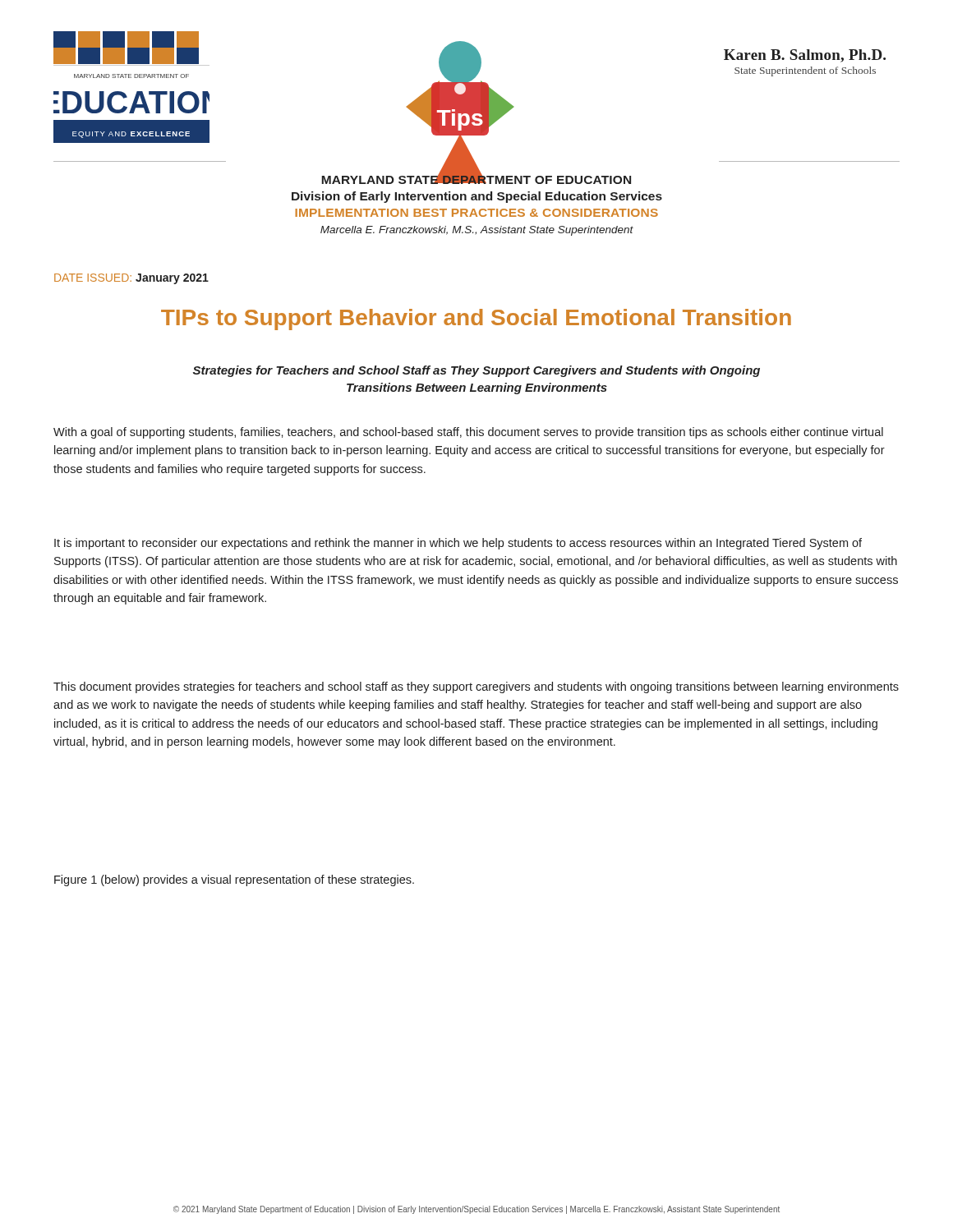Viewport: 953px width, 1232px height.
Task: Click on the text block that says "IMPLEMENTATION BEST PRACTICES"
Action: pyautogui.click(x=476, y=212)
